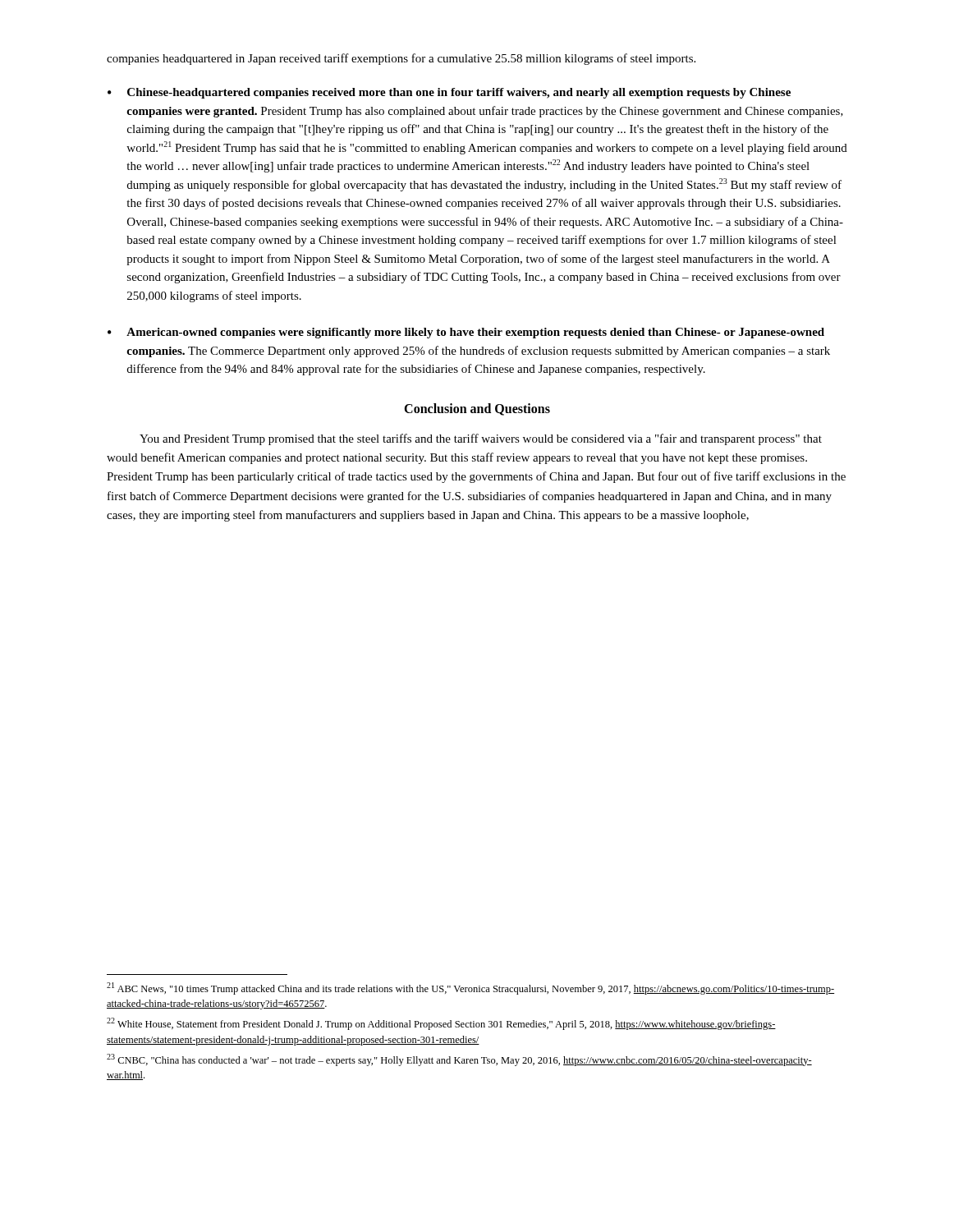This screenshot has width=954, height=1232.
Task: Find the text starting "companies headquartered in Japan received tariff exemptions for"
Action: click(402, 58)
